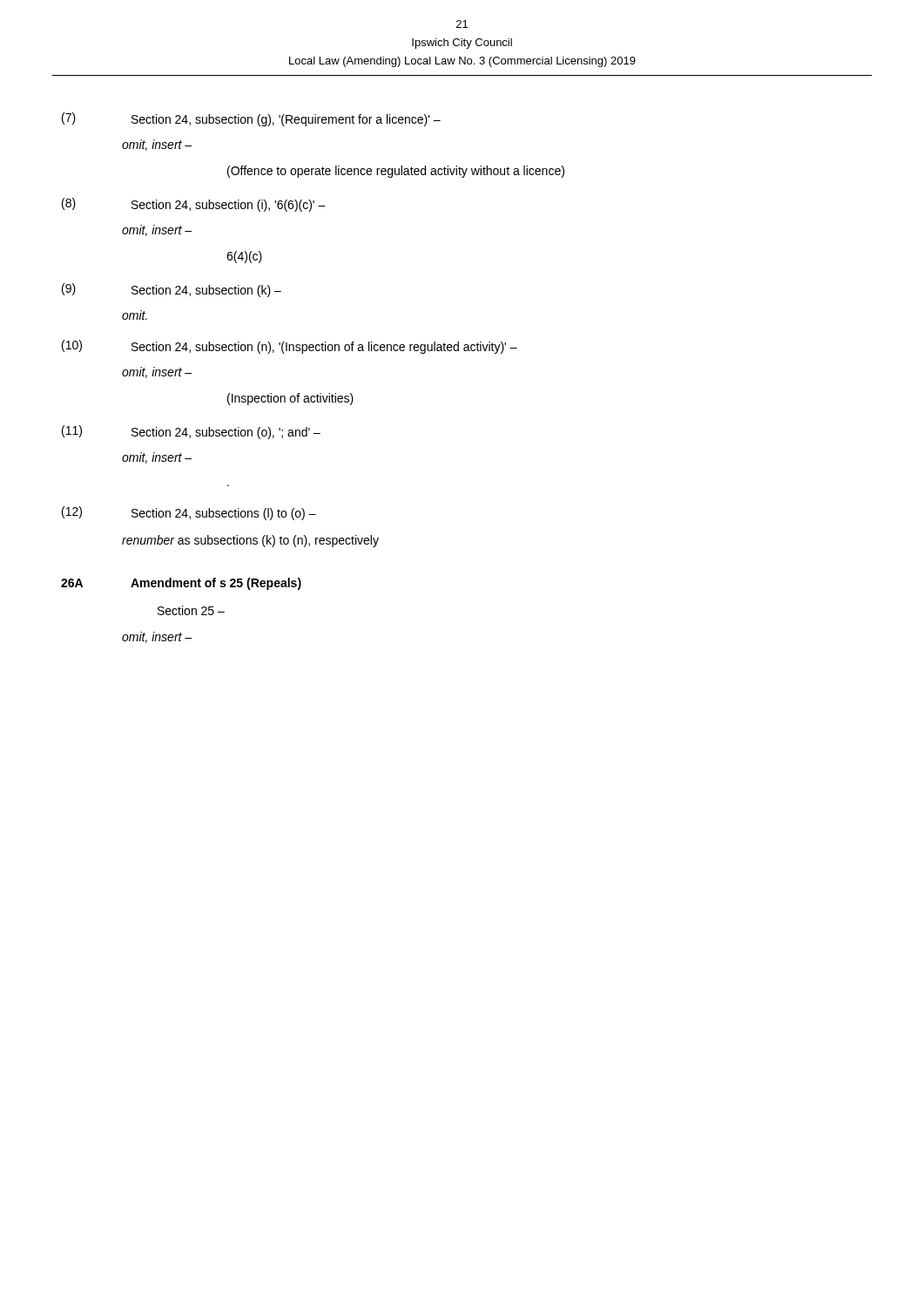The image size is (924, 1307).
Task: Select the region starting "Section 25 –"
Action: point(191,611)
